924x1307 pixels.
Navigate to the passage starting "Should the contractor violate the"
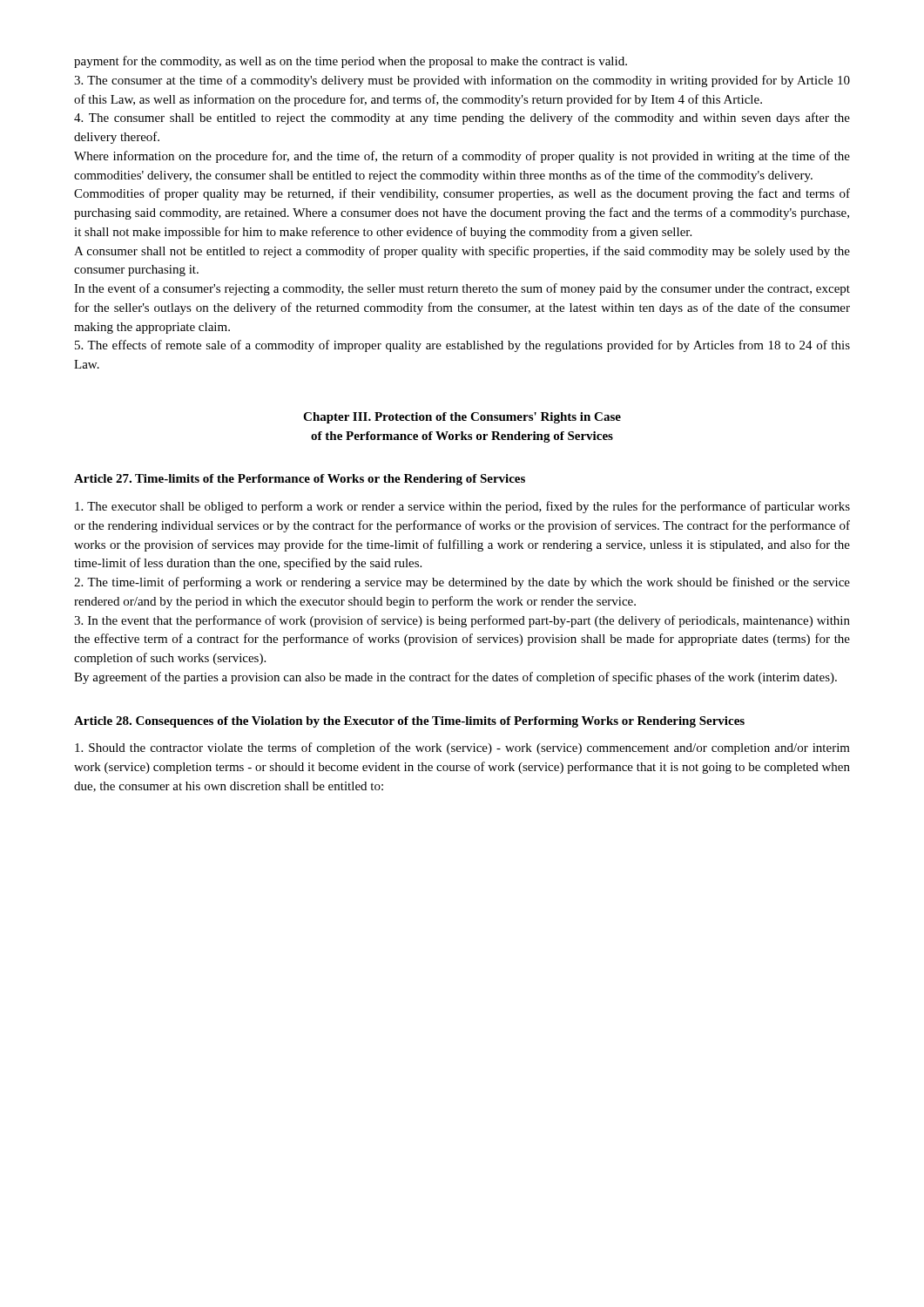[462, 768]
